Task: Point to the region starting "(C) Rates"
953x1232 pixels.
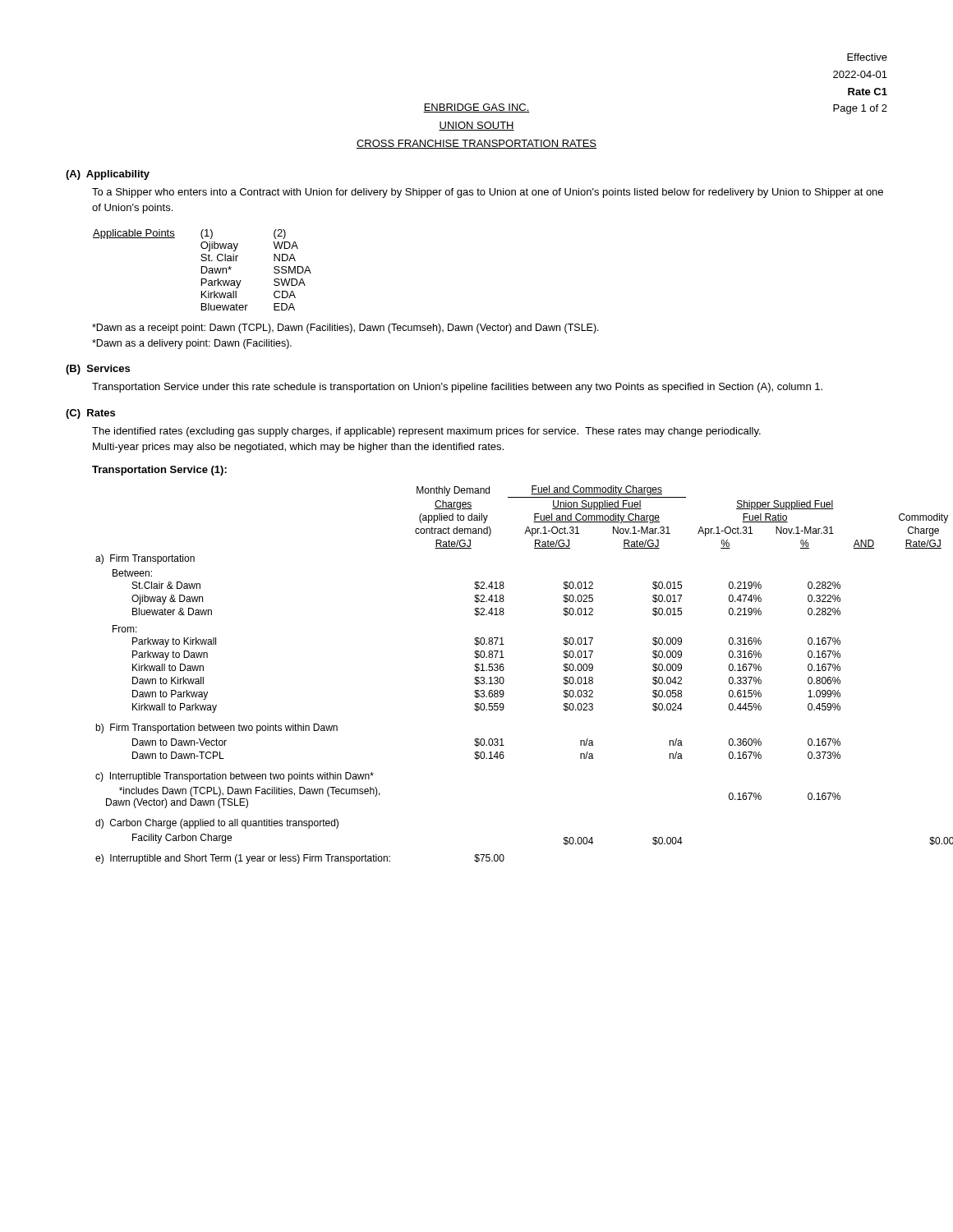Action: (91, 413)
